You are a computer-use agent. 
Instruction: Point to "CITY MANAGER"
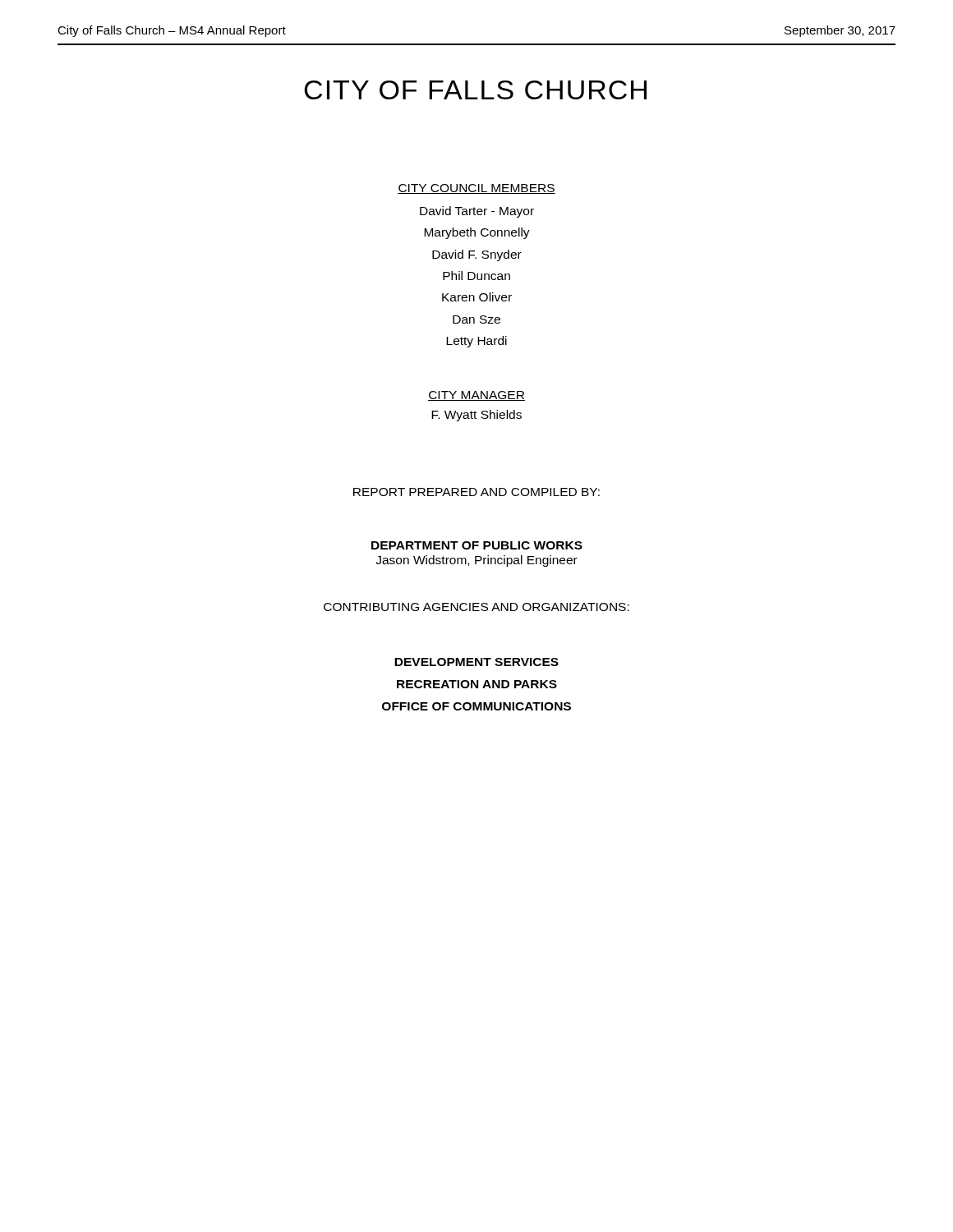click(x=476, y=395)
